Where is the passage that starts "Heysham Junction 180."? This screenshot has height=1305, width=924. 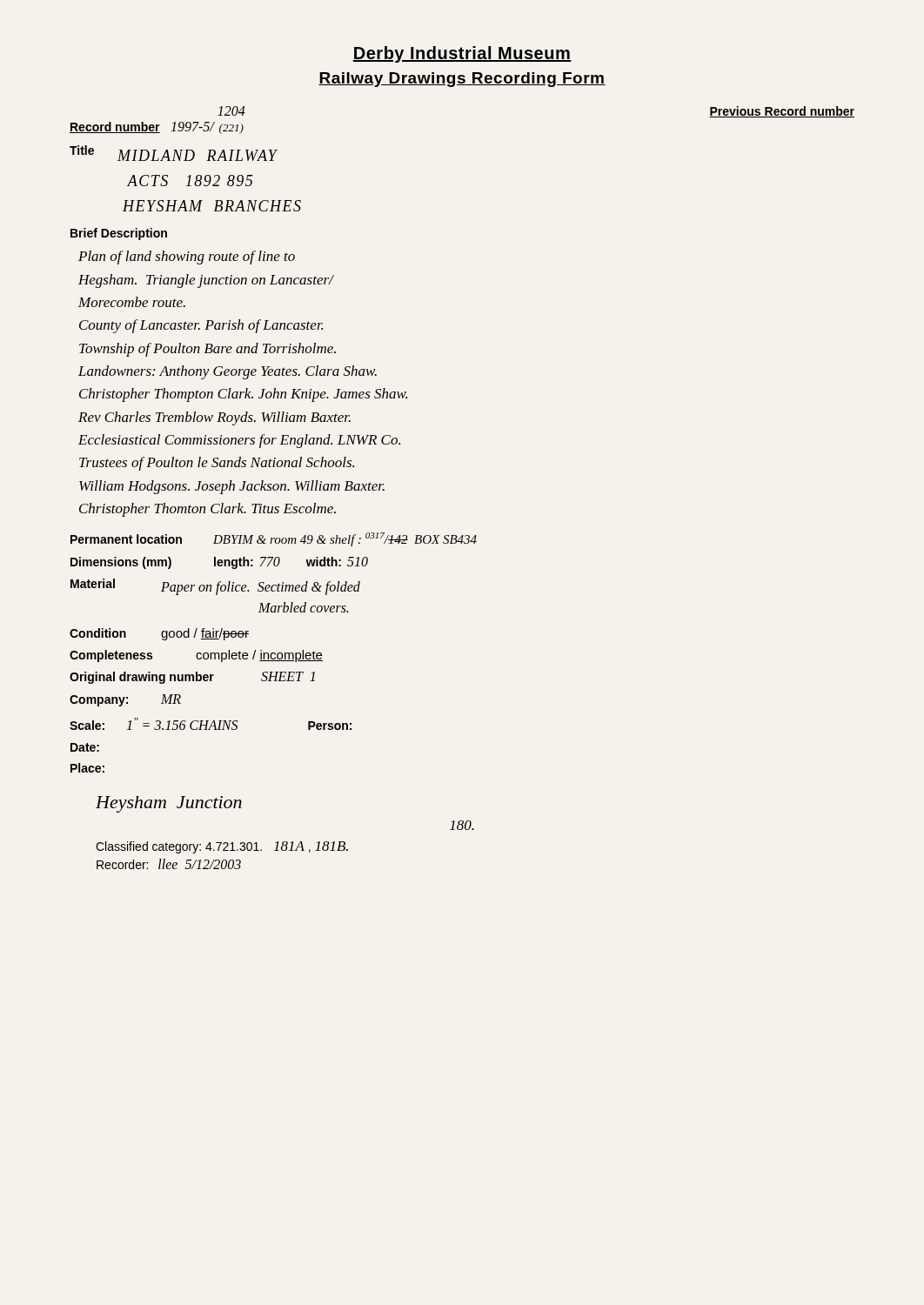(475, 832)
